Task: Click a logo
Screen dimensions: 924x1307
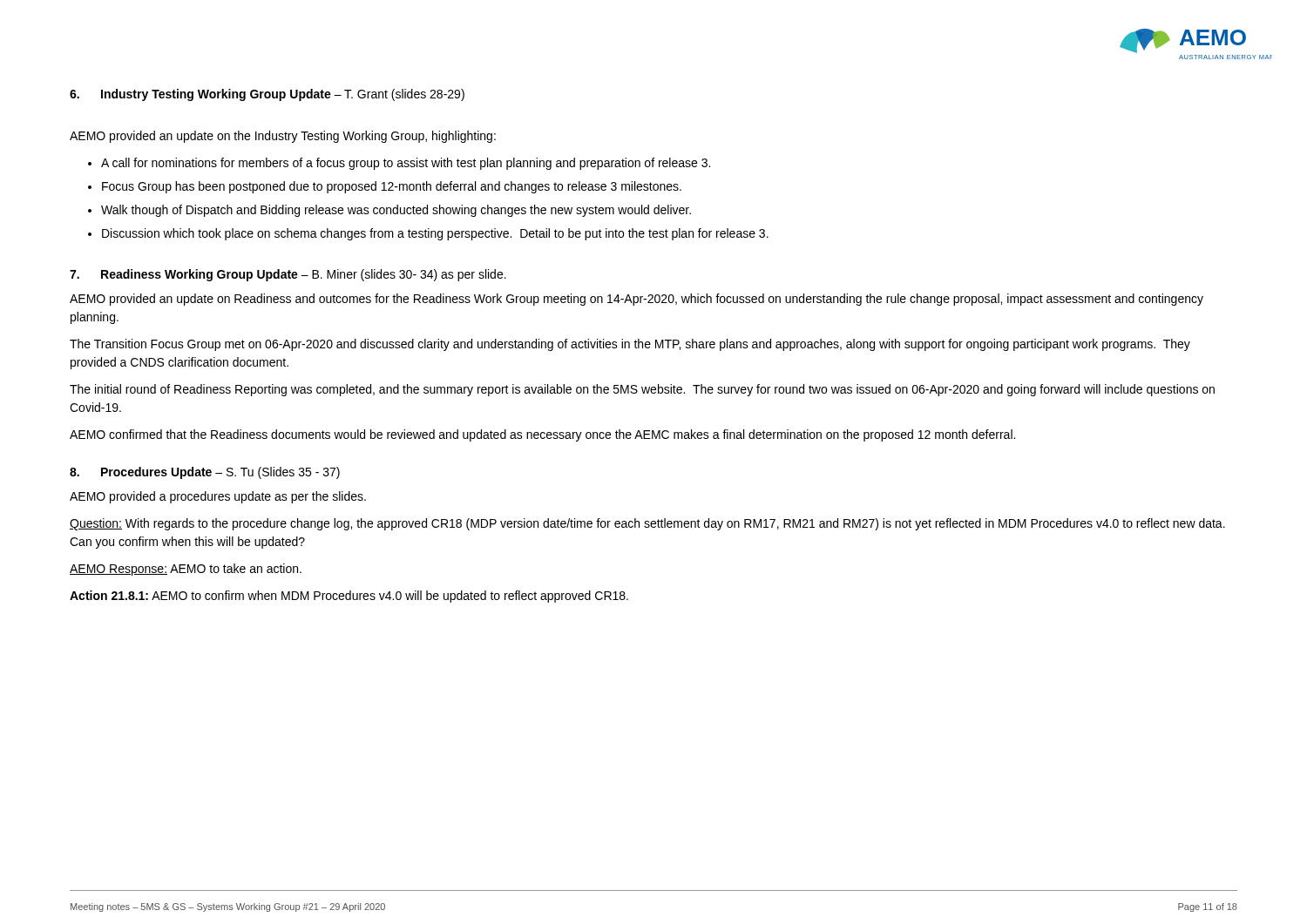Action: [x=1192, y=46]
